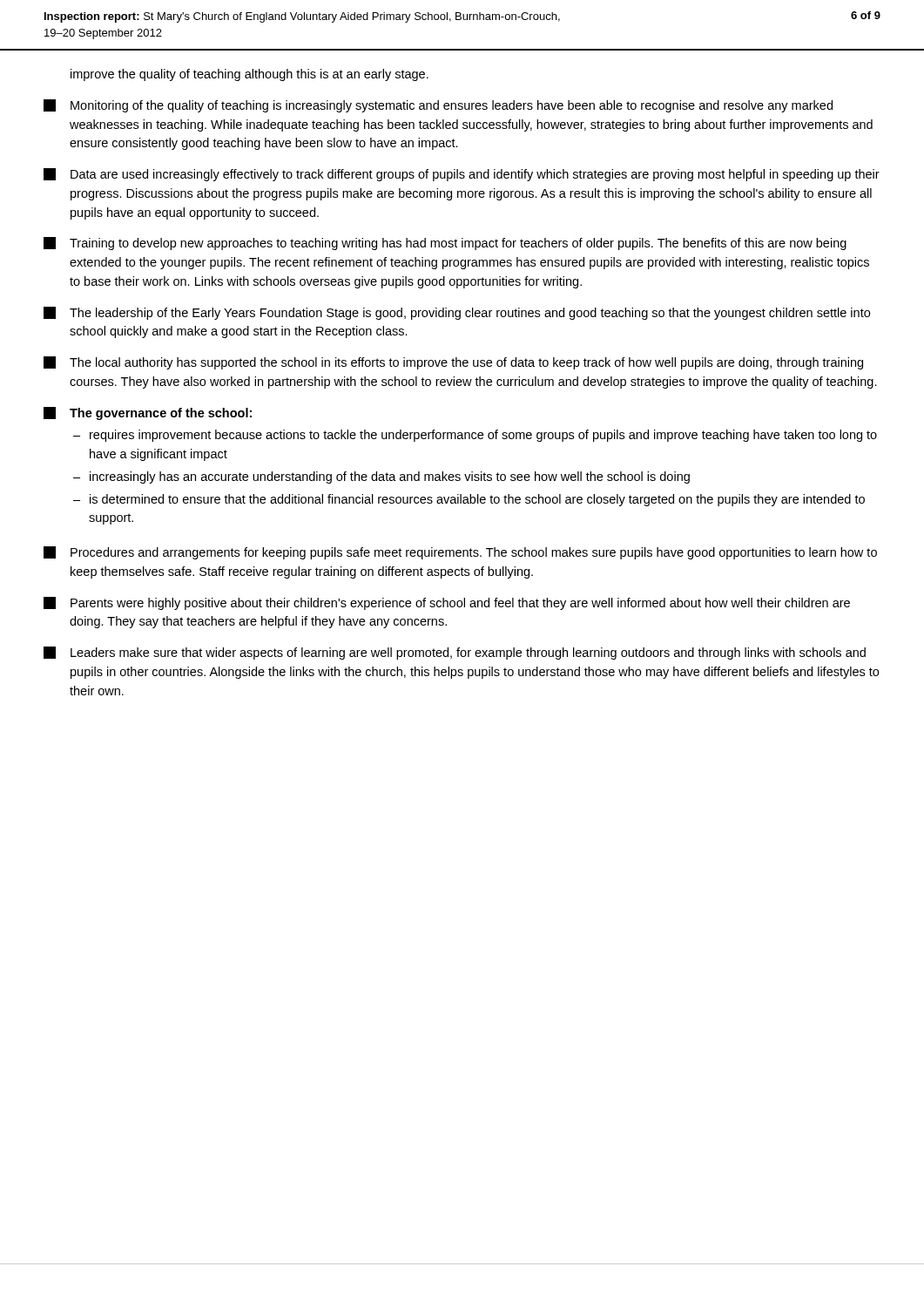The height and width of the screenshot is (1307, 924).
Task: Find the region starting "Monitoring of the quality of teaching is increasingly"
Action: 462,125
